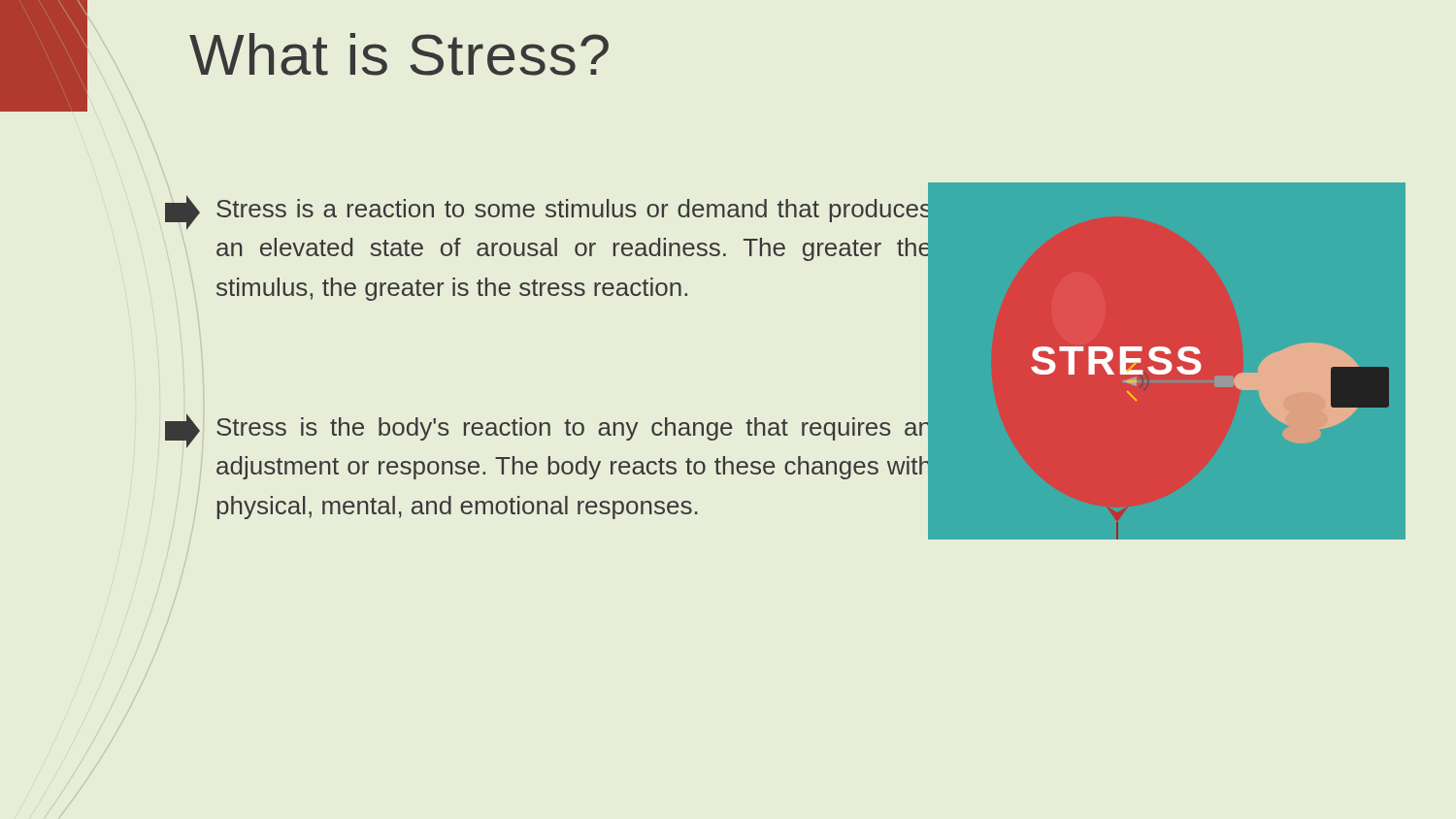
Task: Locate the illustration
Action: click(x=1167, y=361)
